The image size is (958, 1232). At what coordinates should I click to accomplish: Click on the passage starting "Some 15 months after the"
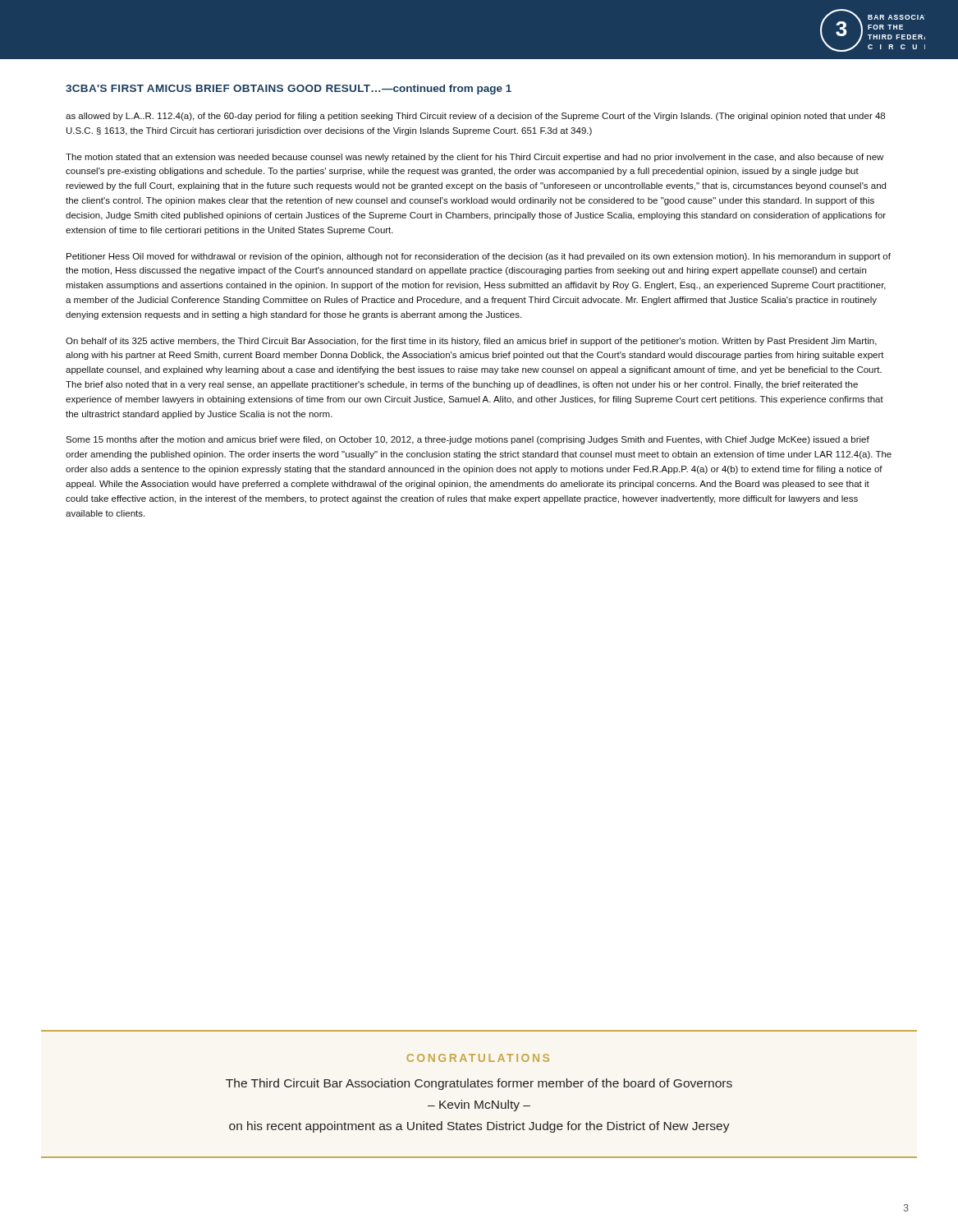[x=479, y=476]
